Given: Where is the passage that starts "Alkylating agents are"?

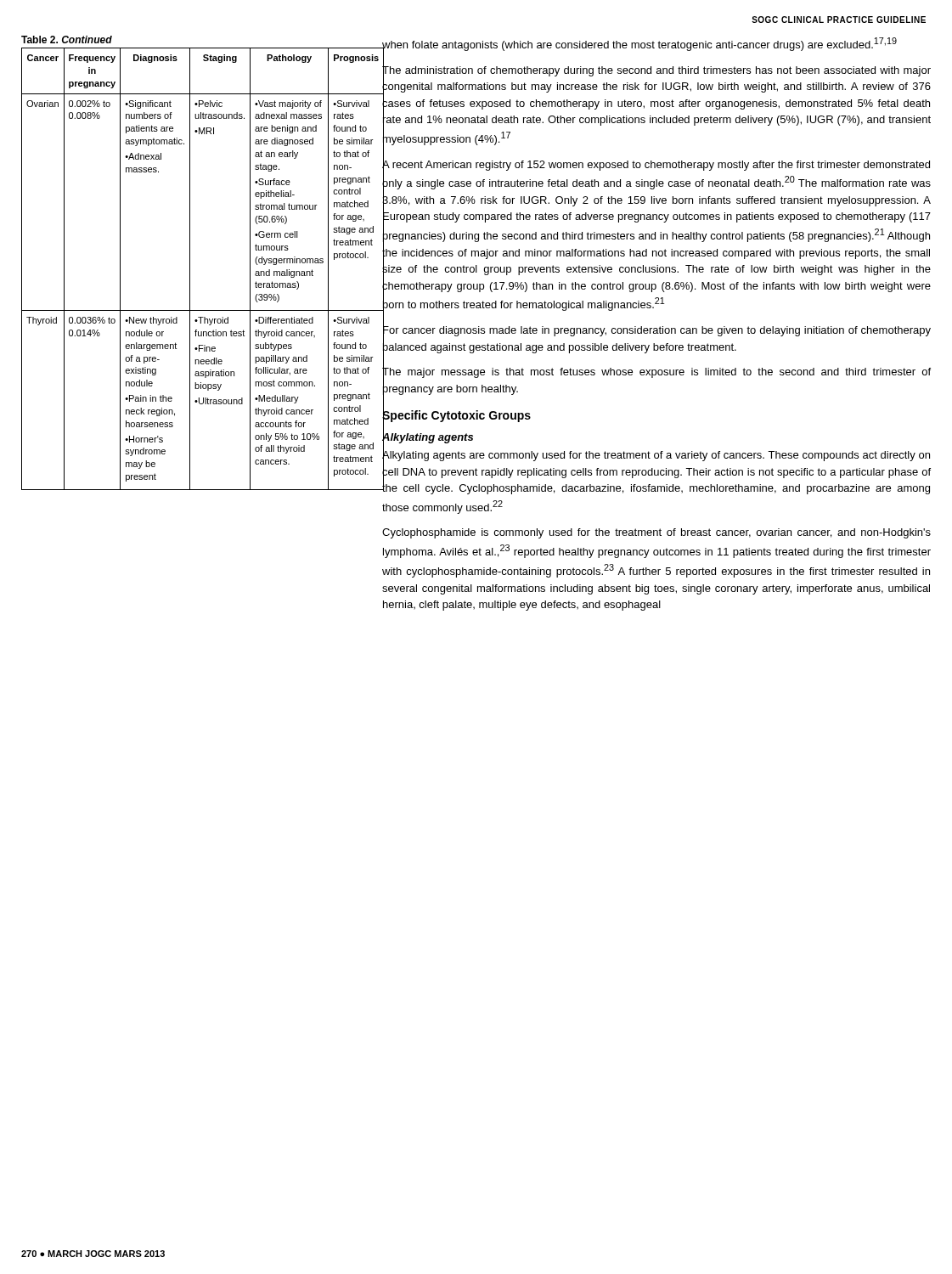Looking at the screenshot, I should click(x=656, y=481).
